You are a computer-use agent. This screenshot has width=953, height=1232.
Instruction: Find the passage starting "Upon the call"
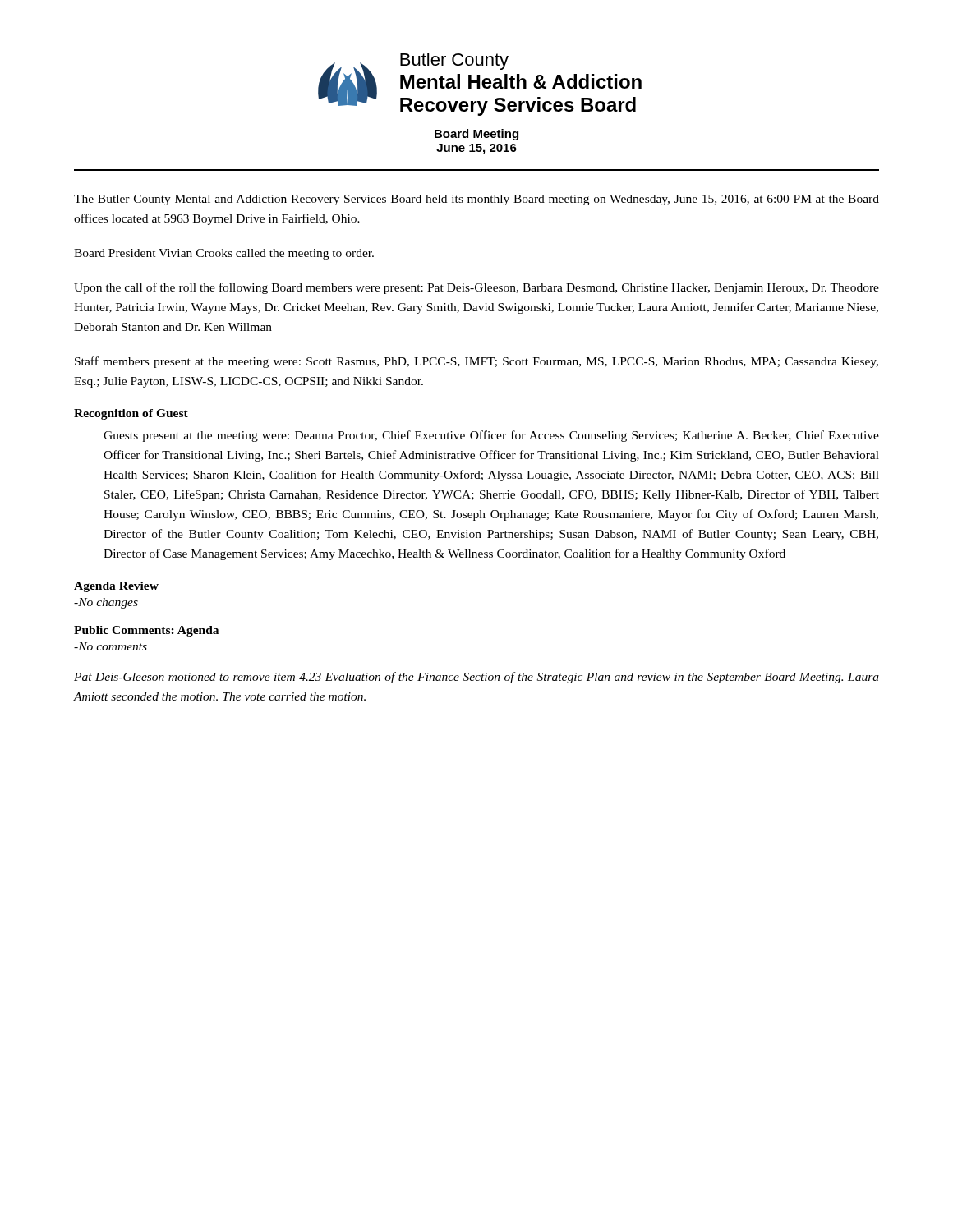pos(476,307)
